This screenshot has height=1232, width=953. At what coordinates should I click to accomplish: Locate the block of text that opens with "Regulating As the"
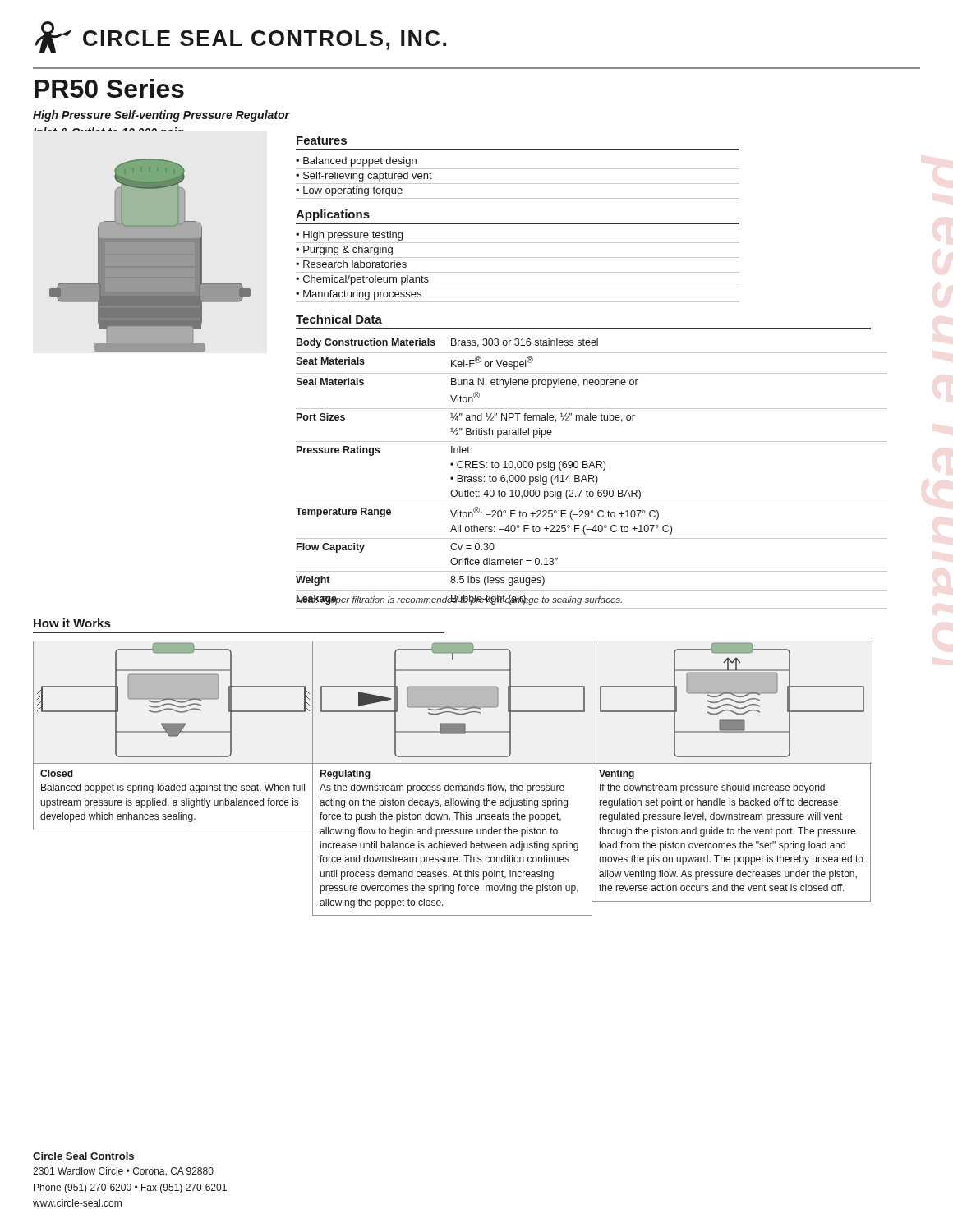449,838
